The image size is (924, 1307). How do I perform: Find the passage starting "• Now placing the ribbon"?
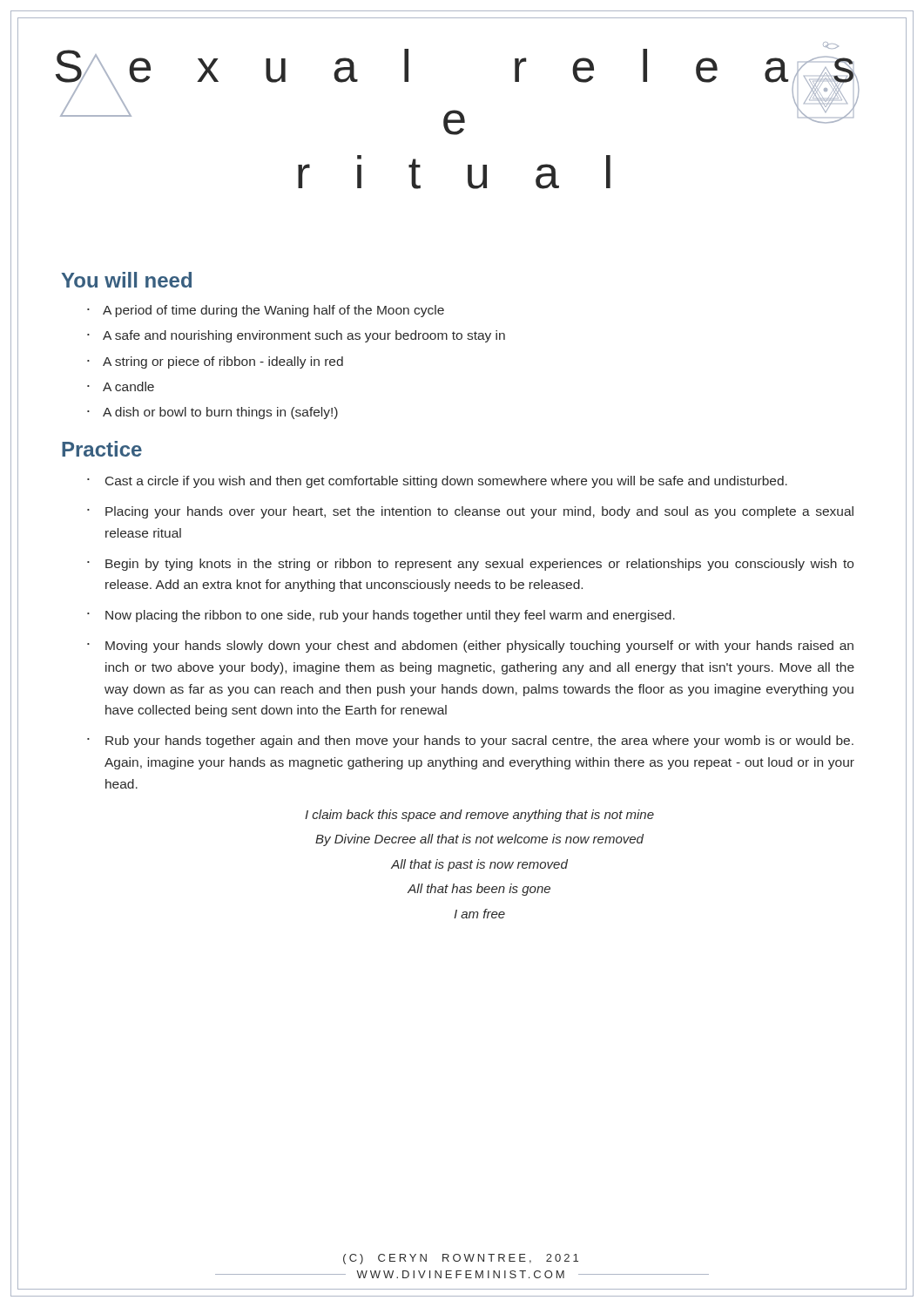381,616
